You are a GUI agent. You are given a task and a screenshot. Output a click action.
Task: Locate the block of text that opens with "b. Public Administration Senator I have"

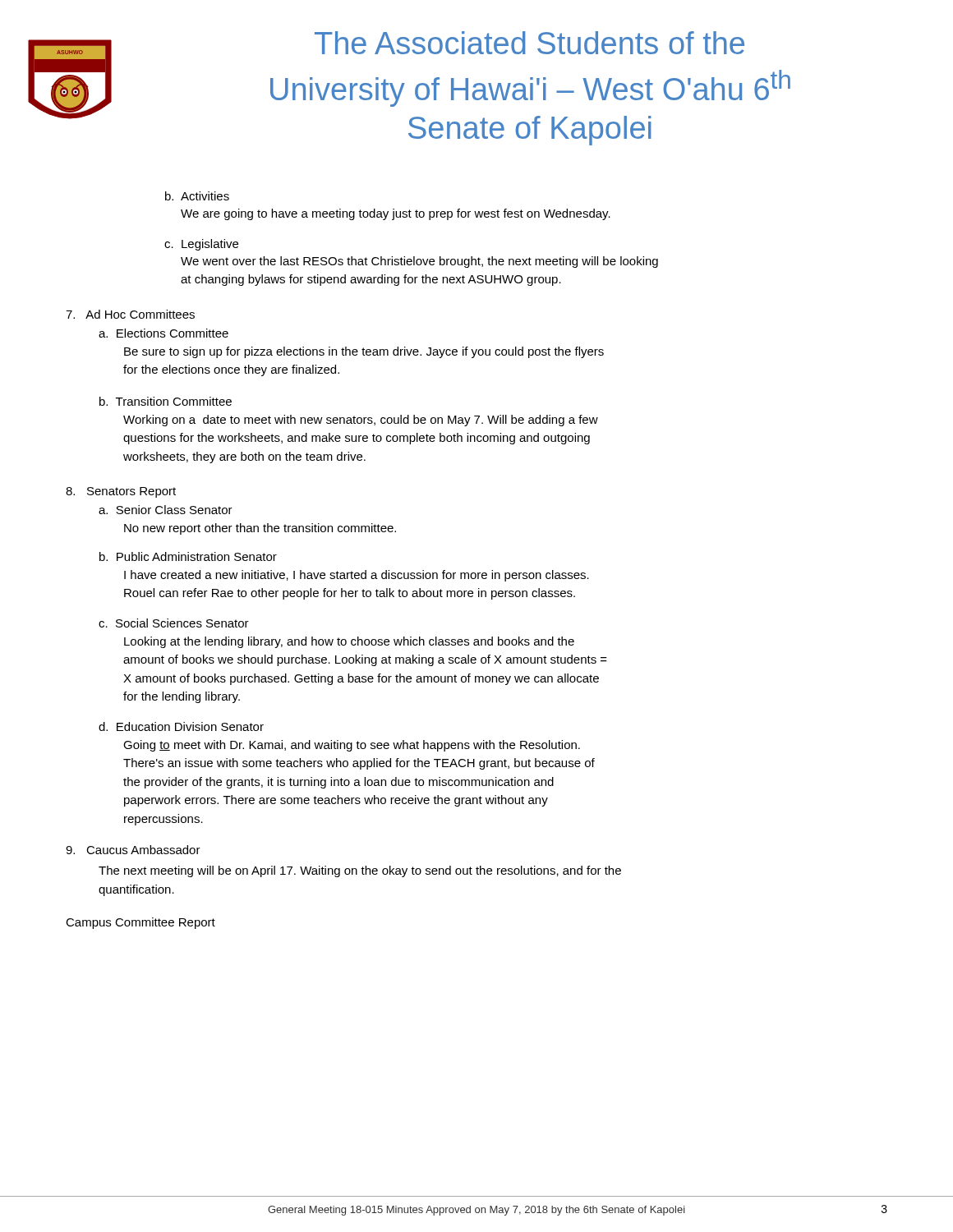(493, 576)
